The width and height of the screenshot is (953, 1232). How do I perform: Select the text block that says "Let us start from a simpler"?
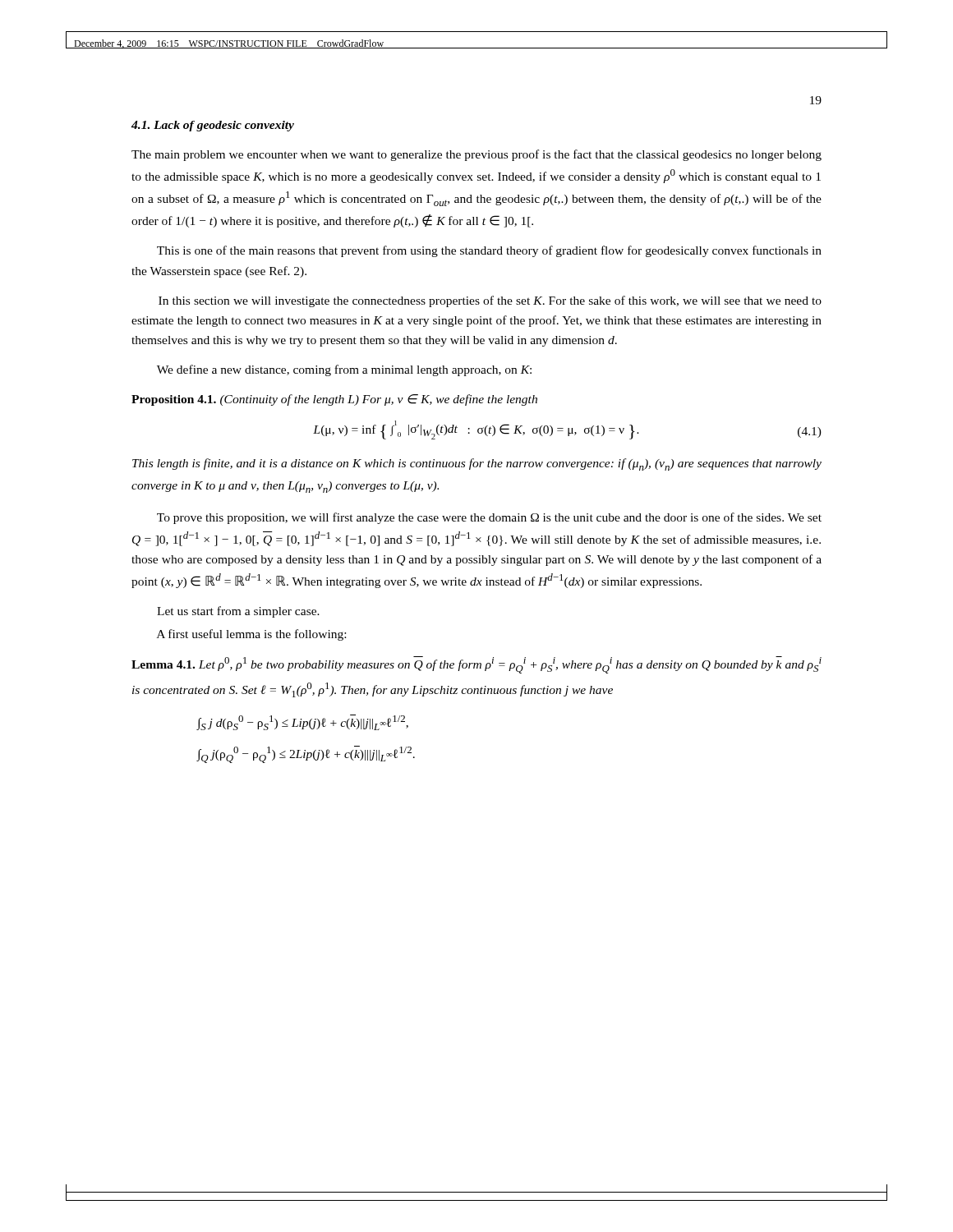pos(226,611)
